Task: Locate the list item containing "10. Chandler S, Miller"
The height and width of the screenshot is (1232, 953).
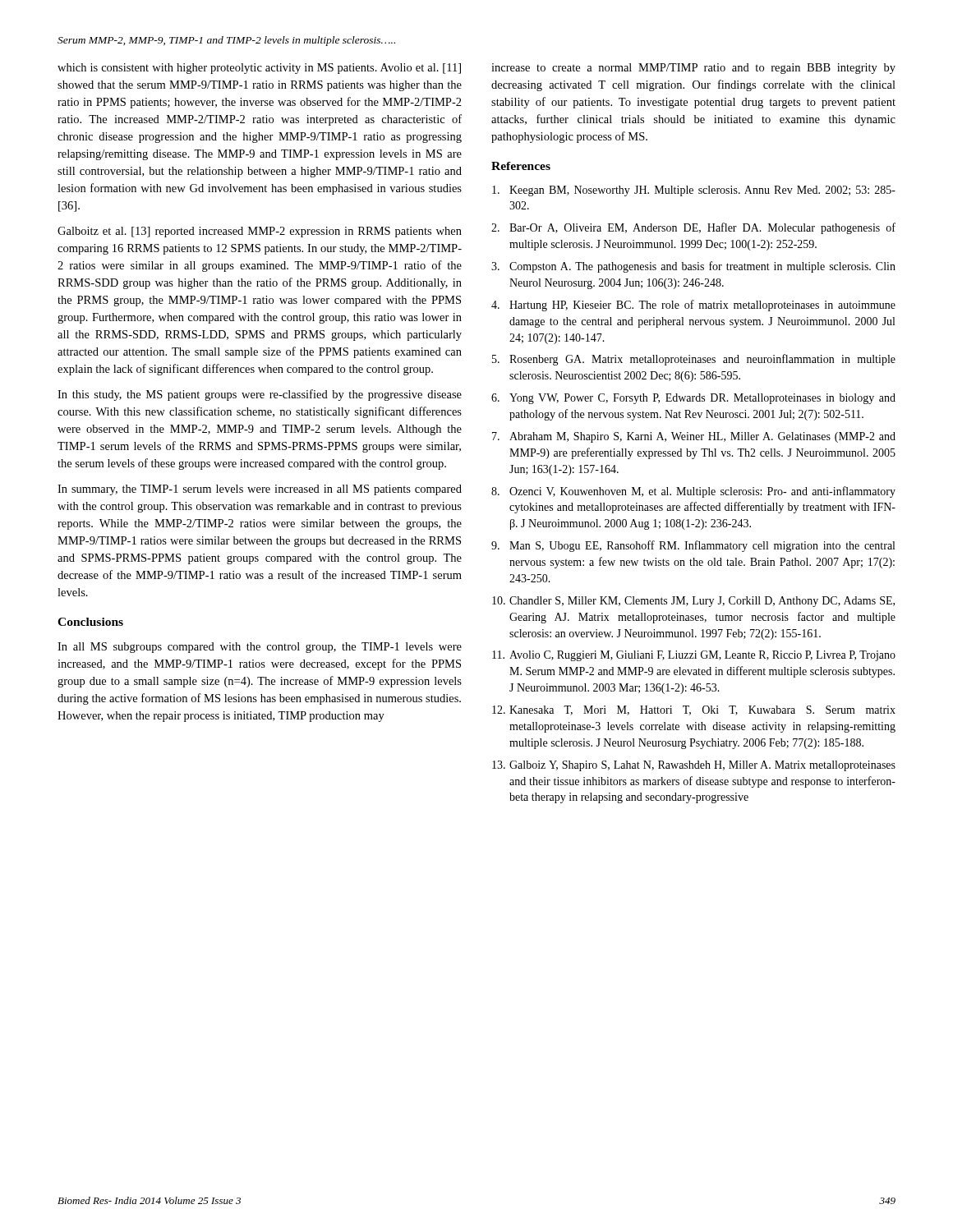Action: pos(693,617)
